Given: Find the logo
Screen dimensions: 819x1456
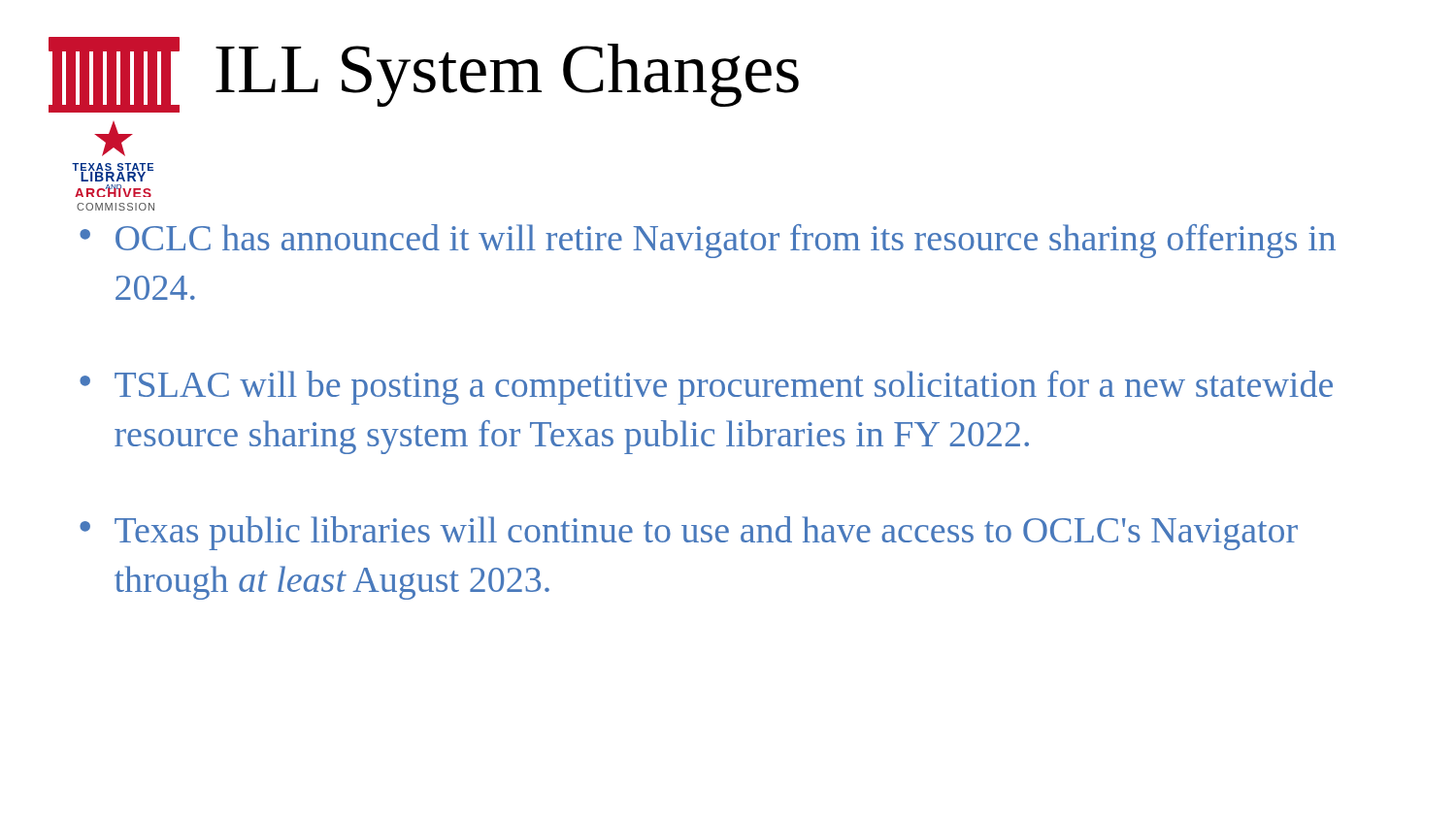Looking at the screenshot, I should pos(116,120).
